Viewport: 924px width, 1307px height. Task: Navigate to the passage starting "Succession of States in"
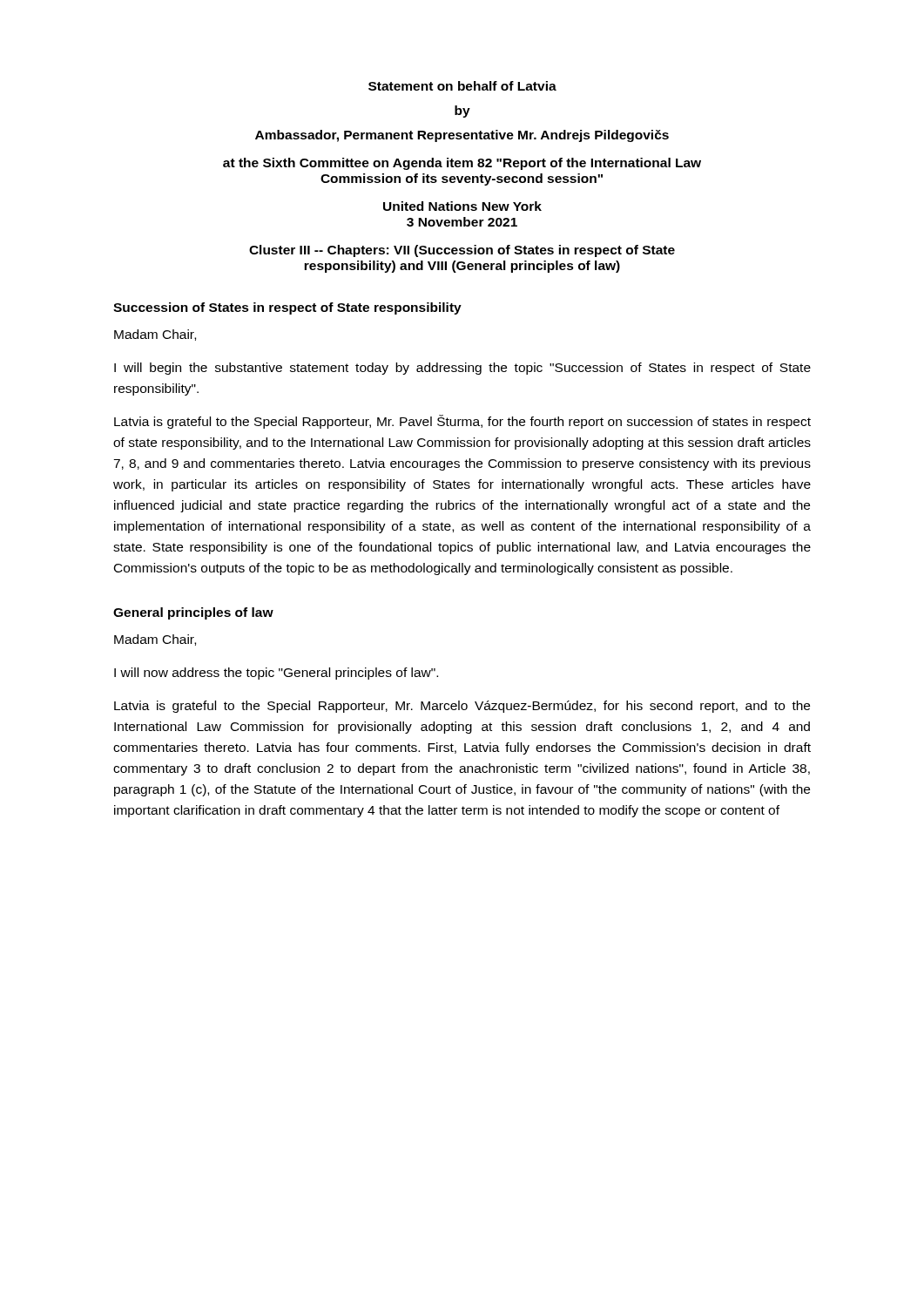pos(287,307)
